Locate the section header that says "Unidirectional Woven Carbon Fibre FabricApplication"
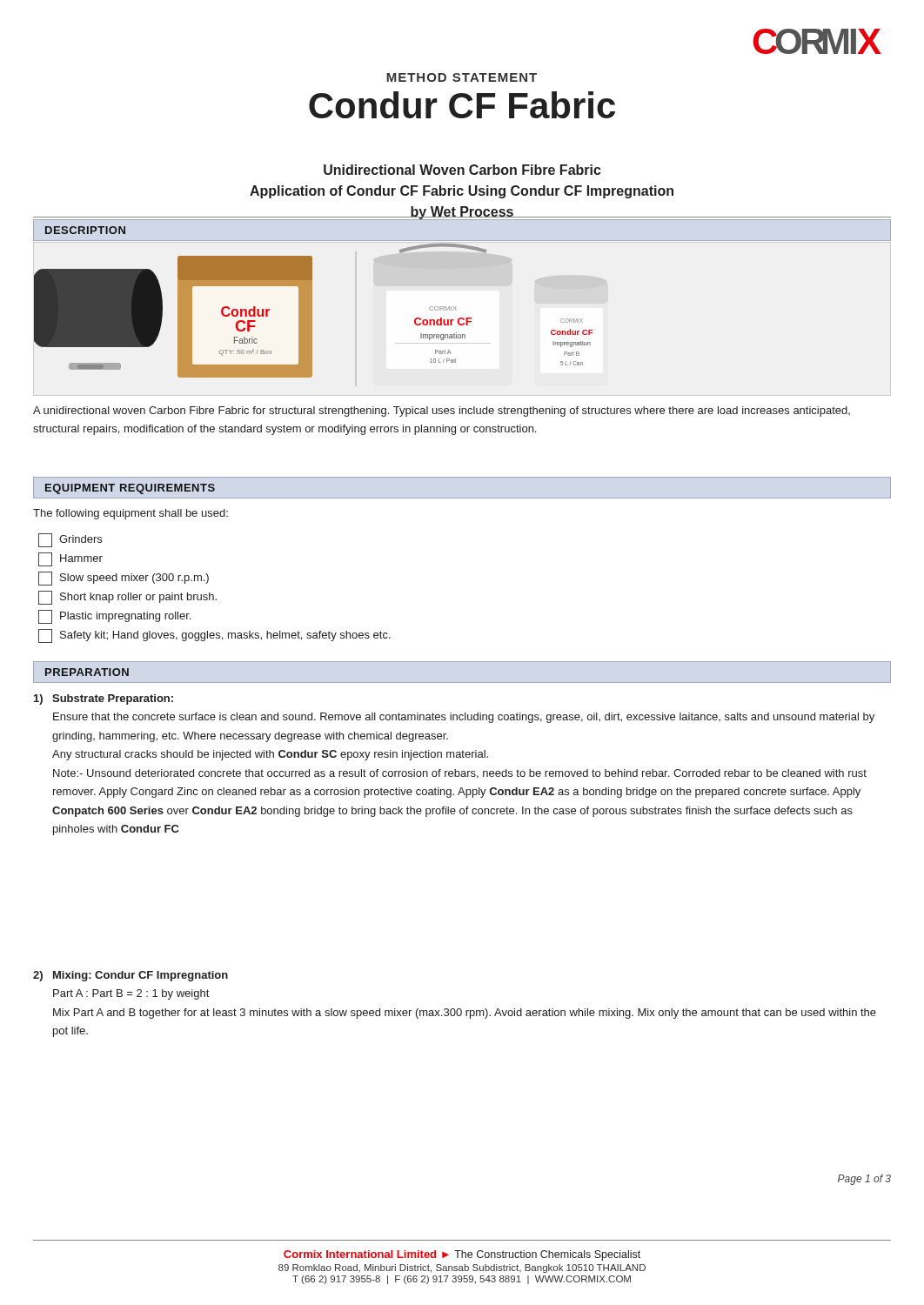 [462, 191]
